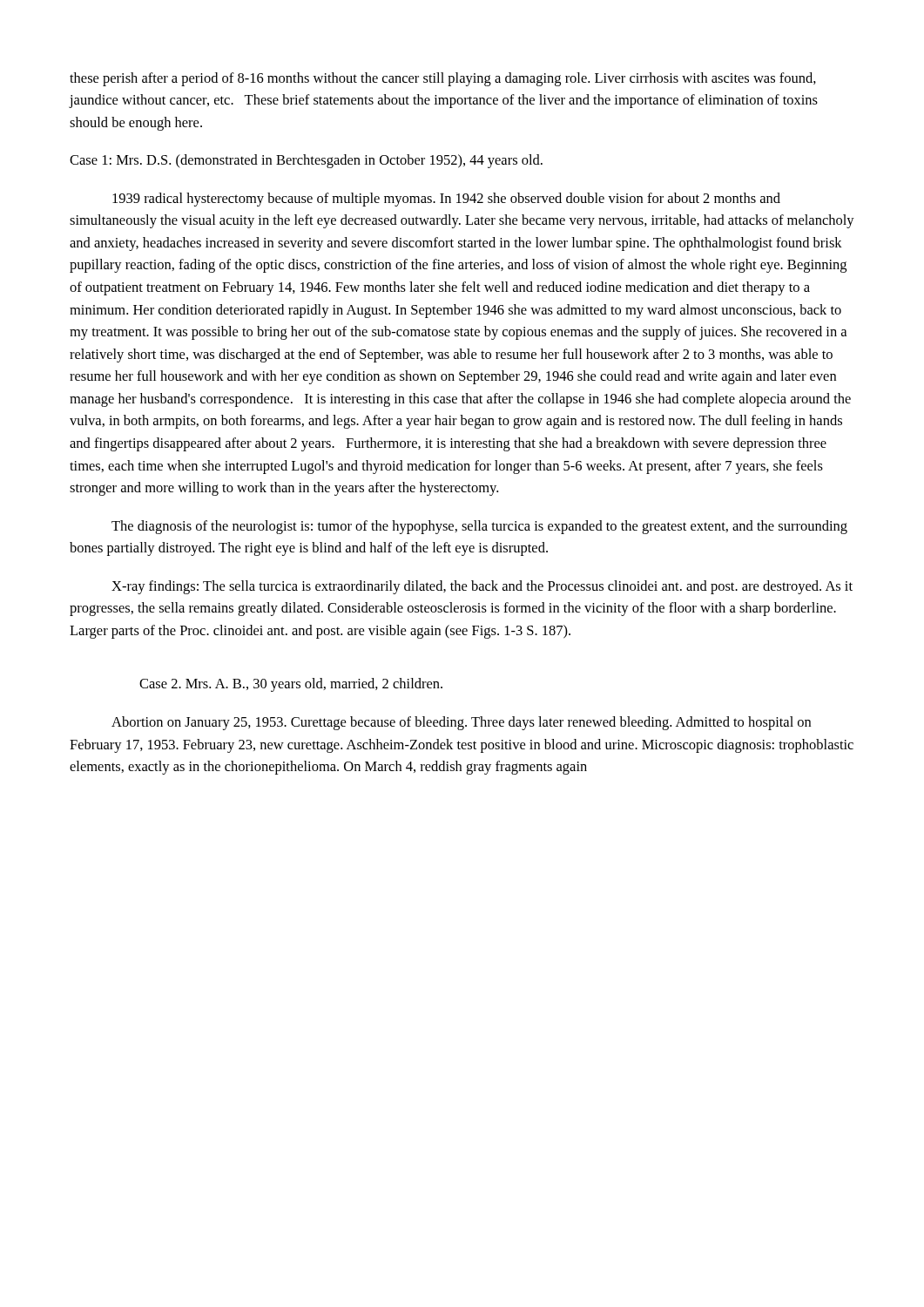924x1307 pixels.
Task: Locate the text starting "Abortion on January 25, 1953. Curettage because"
Action: pyautogui.click(x=462, y=744)
